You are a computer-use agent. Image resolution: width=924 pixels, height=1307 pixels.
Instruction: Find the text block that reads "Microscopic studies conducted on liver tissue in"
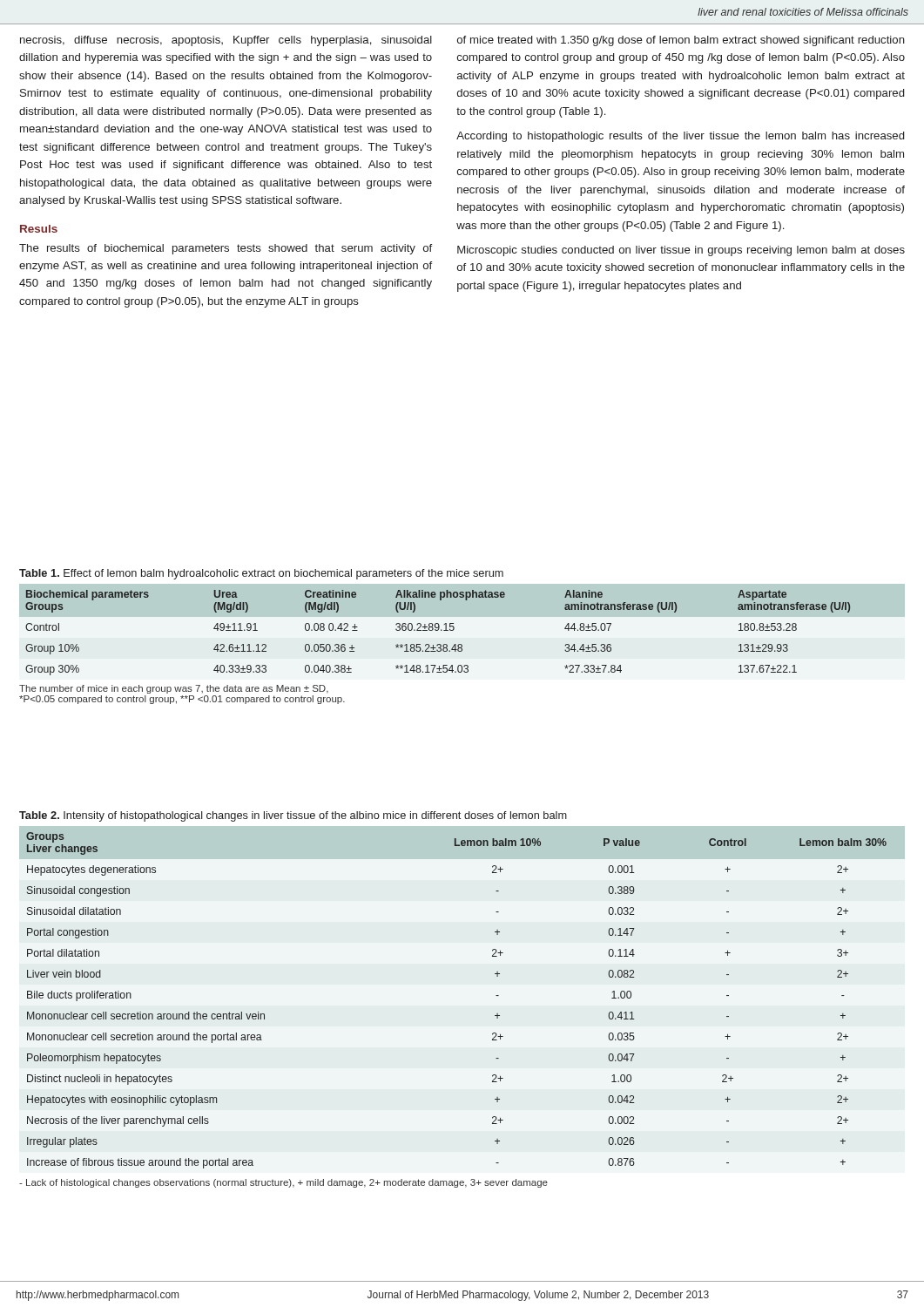click(x=681, y=267)
